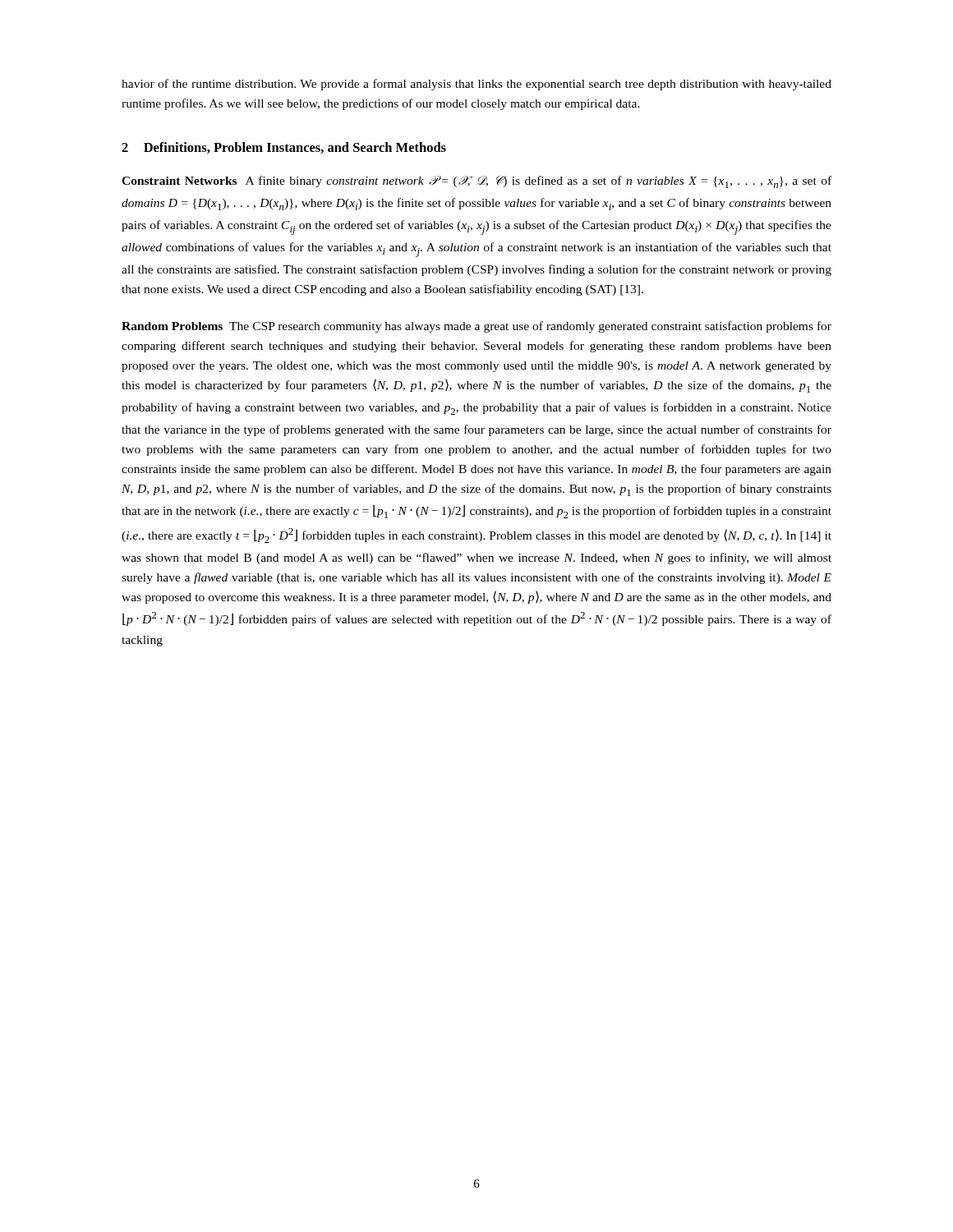Find the region starting "Random Problems The CSP research community has always"

476,483
